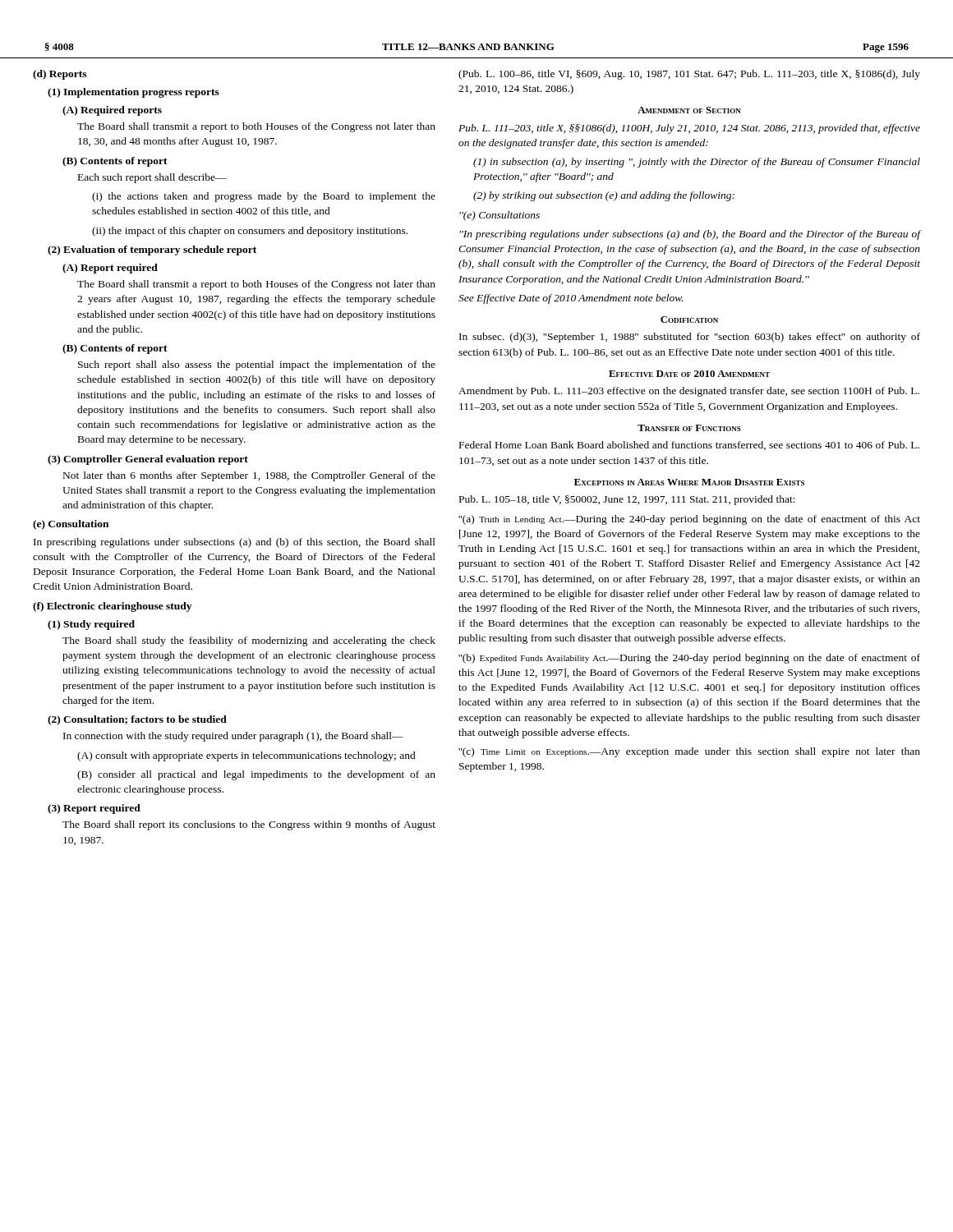
Task: Point to the region starting "Transfer of Functions"
Action: coord(689,427)
